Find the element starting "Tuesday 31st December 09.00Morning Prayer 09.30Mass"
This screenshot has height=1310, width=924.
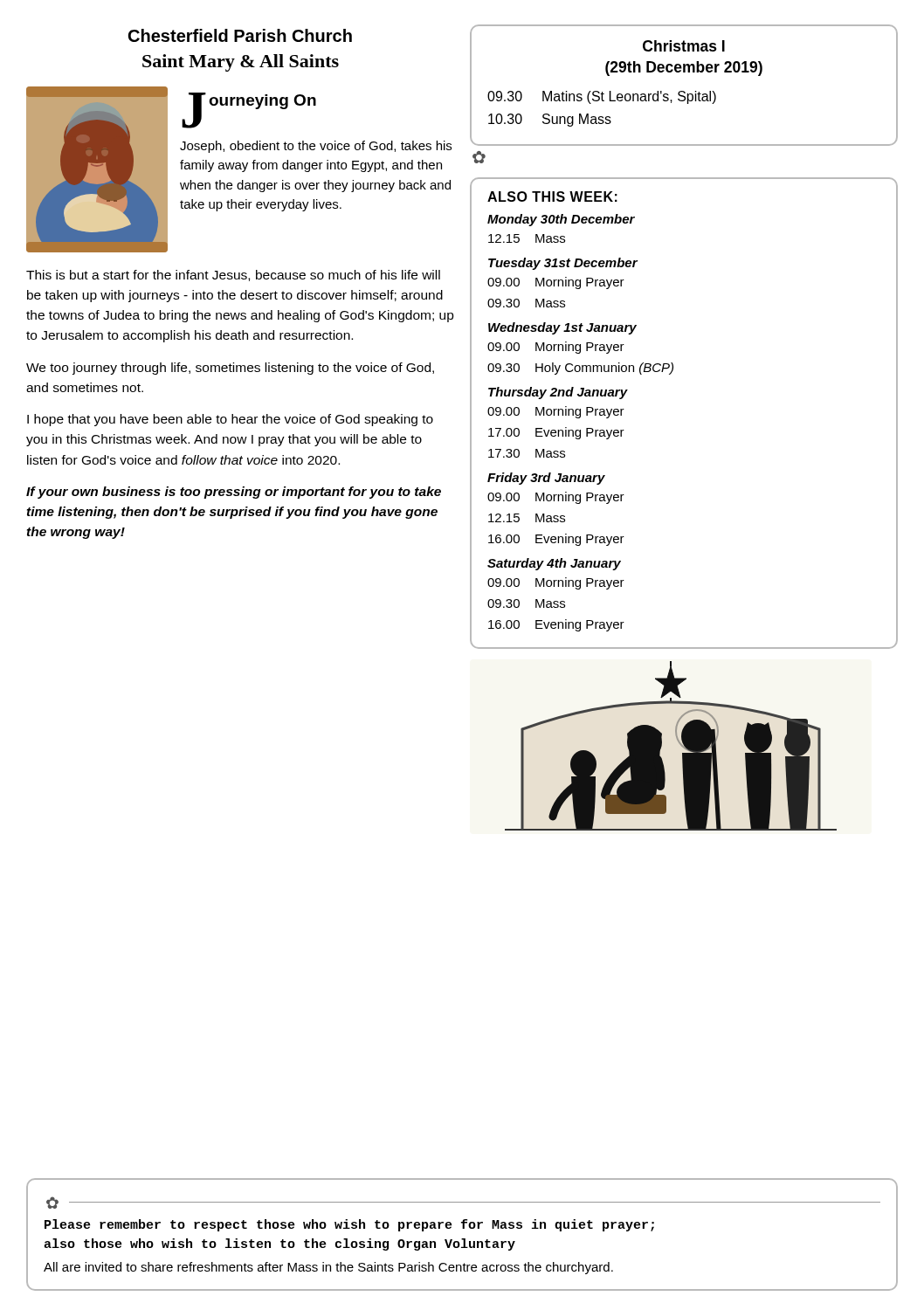(x=563, y=264)
